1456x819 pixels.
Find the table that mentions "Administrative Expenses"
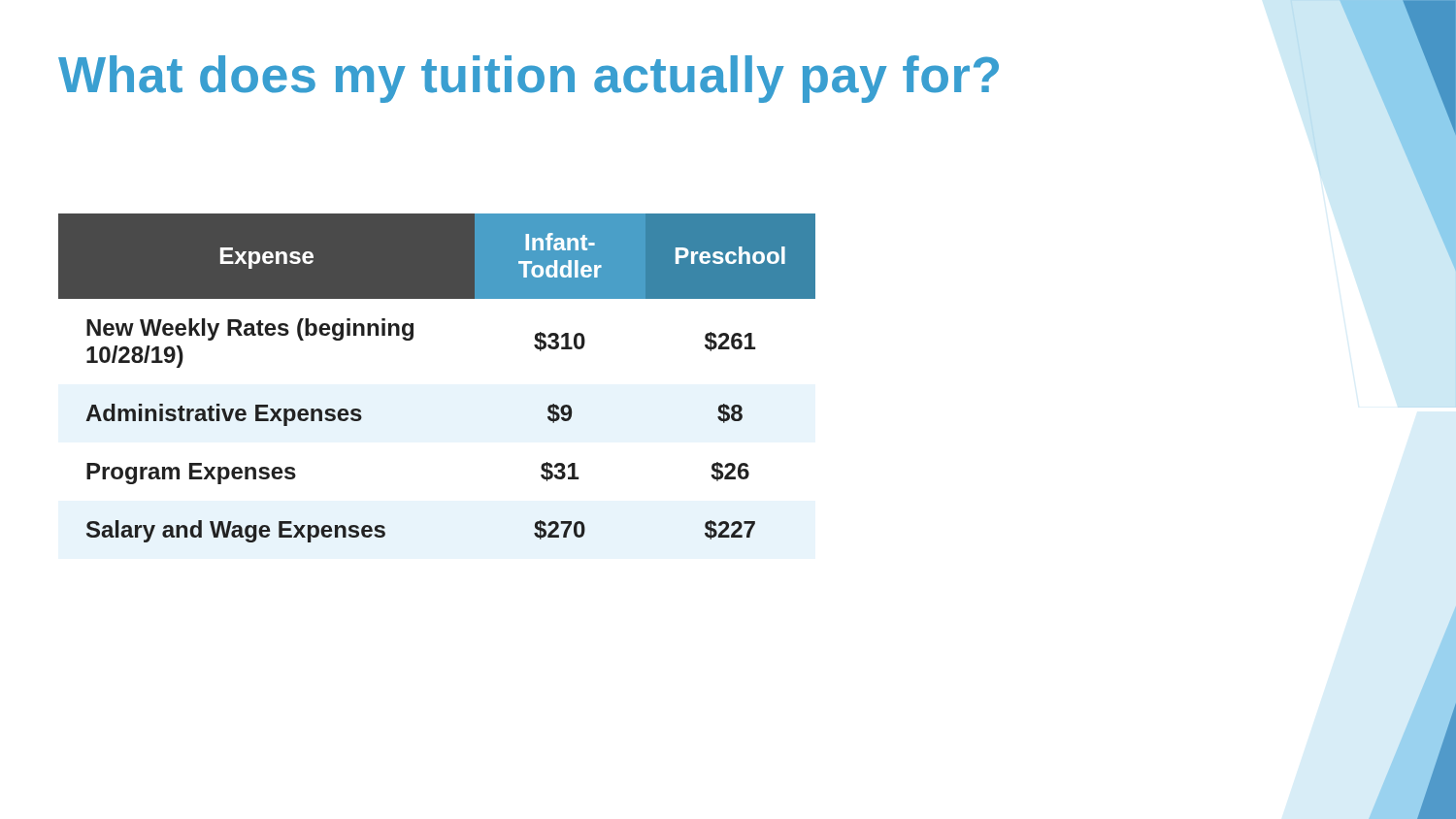coord(437,386)
